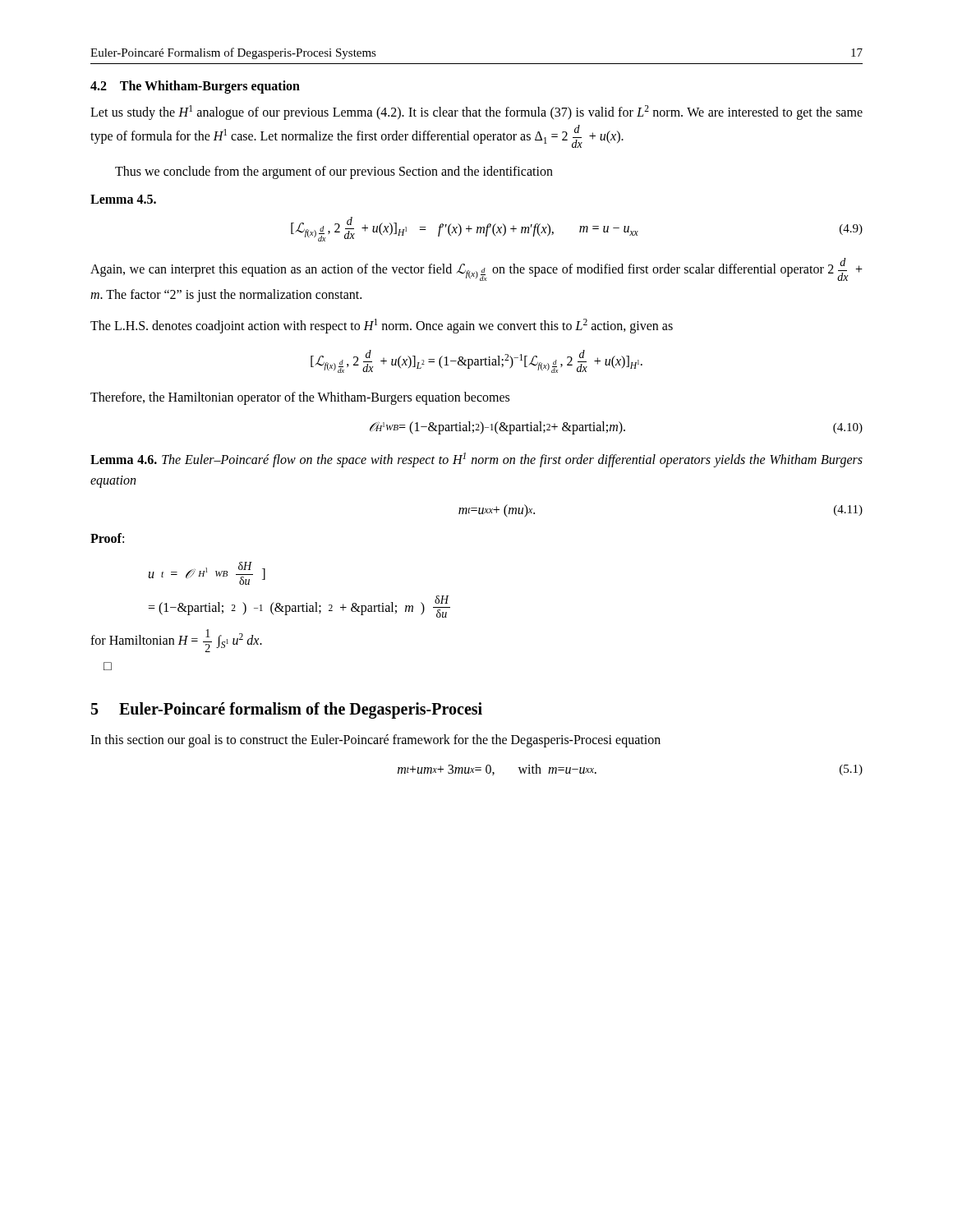953x1232 pixels.
Task: Click on the text starting "mt = uxx +"
Action: pyautogui.click(x=490, y=510)
